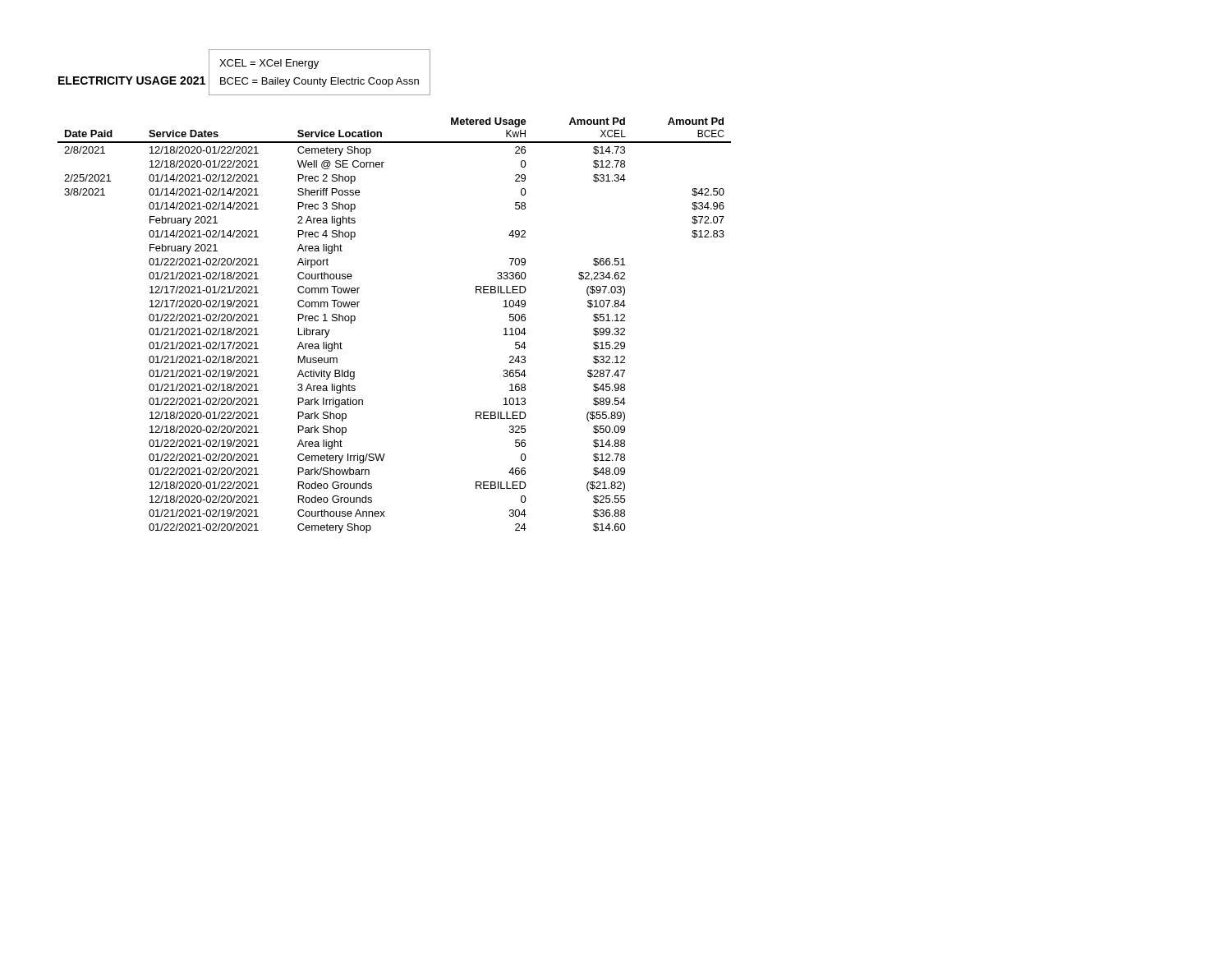The width and height of the screenshot is (1232, 953).
Task: Navigate to the text starting "ELECTRICITY USAGE 2021"
Action: pyautogui.click(x=132, y=81)
